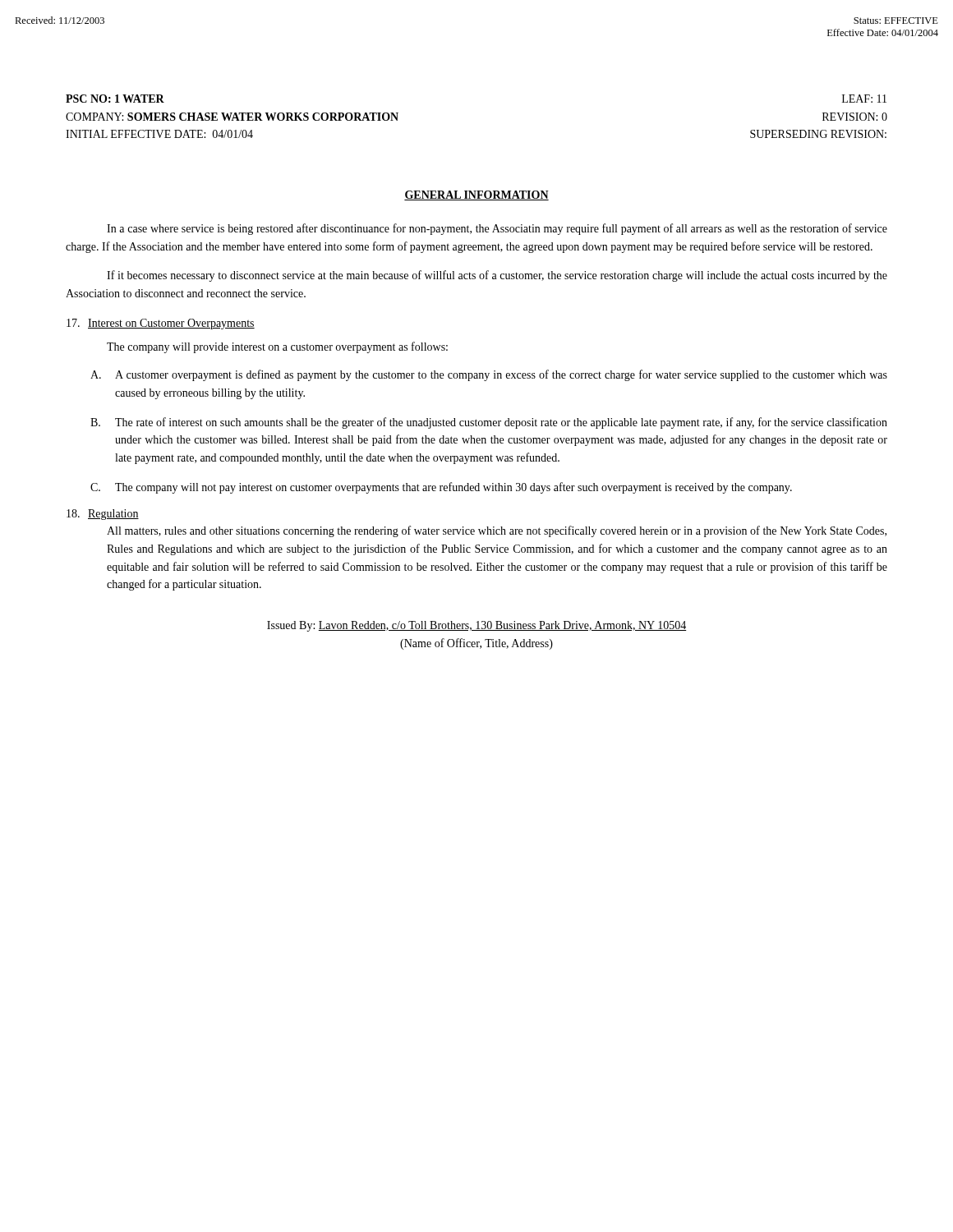The height and width of the screenshot is (1232, 953).
Task: Find the block on this page that starts "In a case where service is"
Action: pos(476,238)
